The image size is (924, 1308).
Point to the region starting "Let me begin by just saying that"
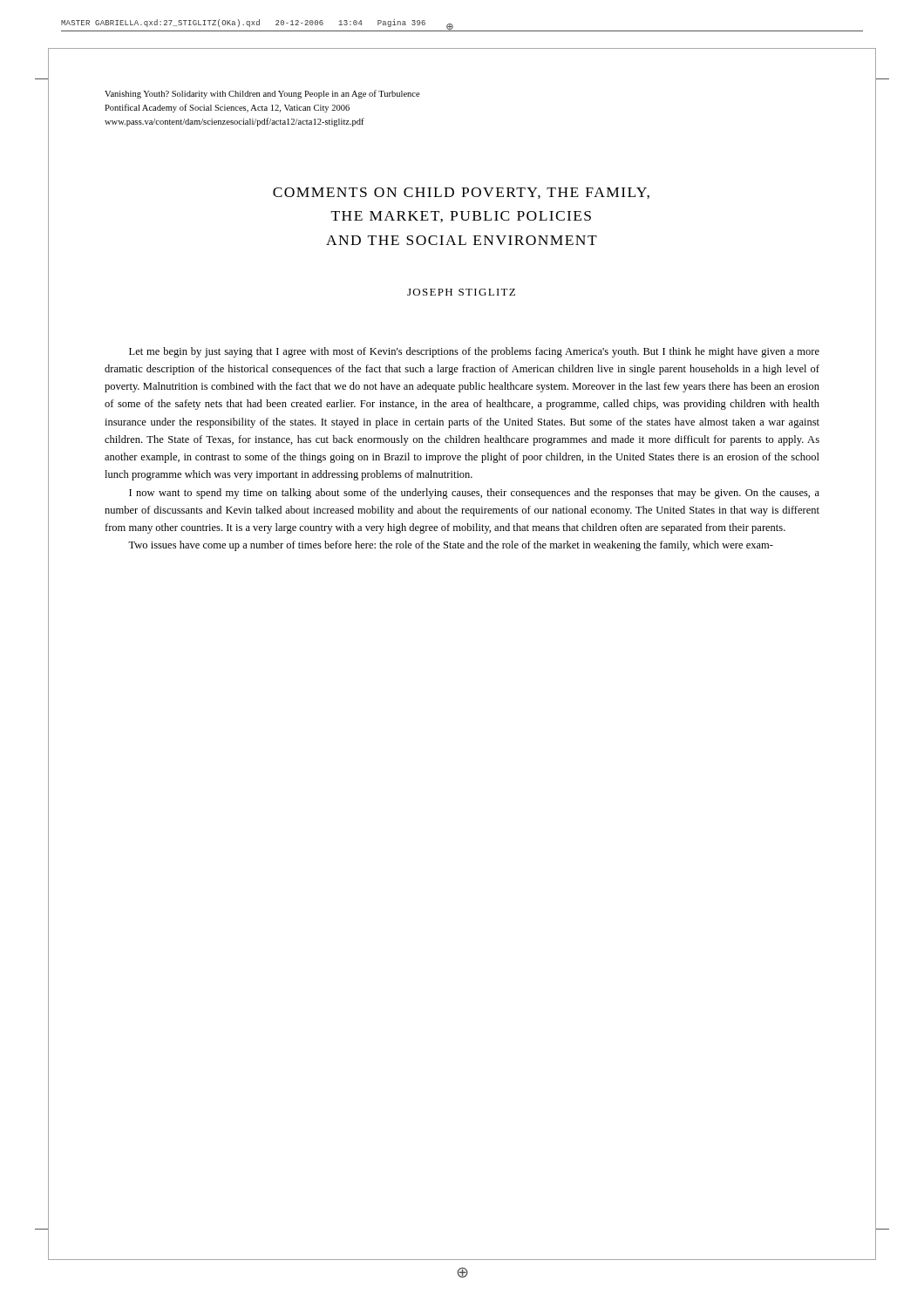(462, 448)
